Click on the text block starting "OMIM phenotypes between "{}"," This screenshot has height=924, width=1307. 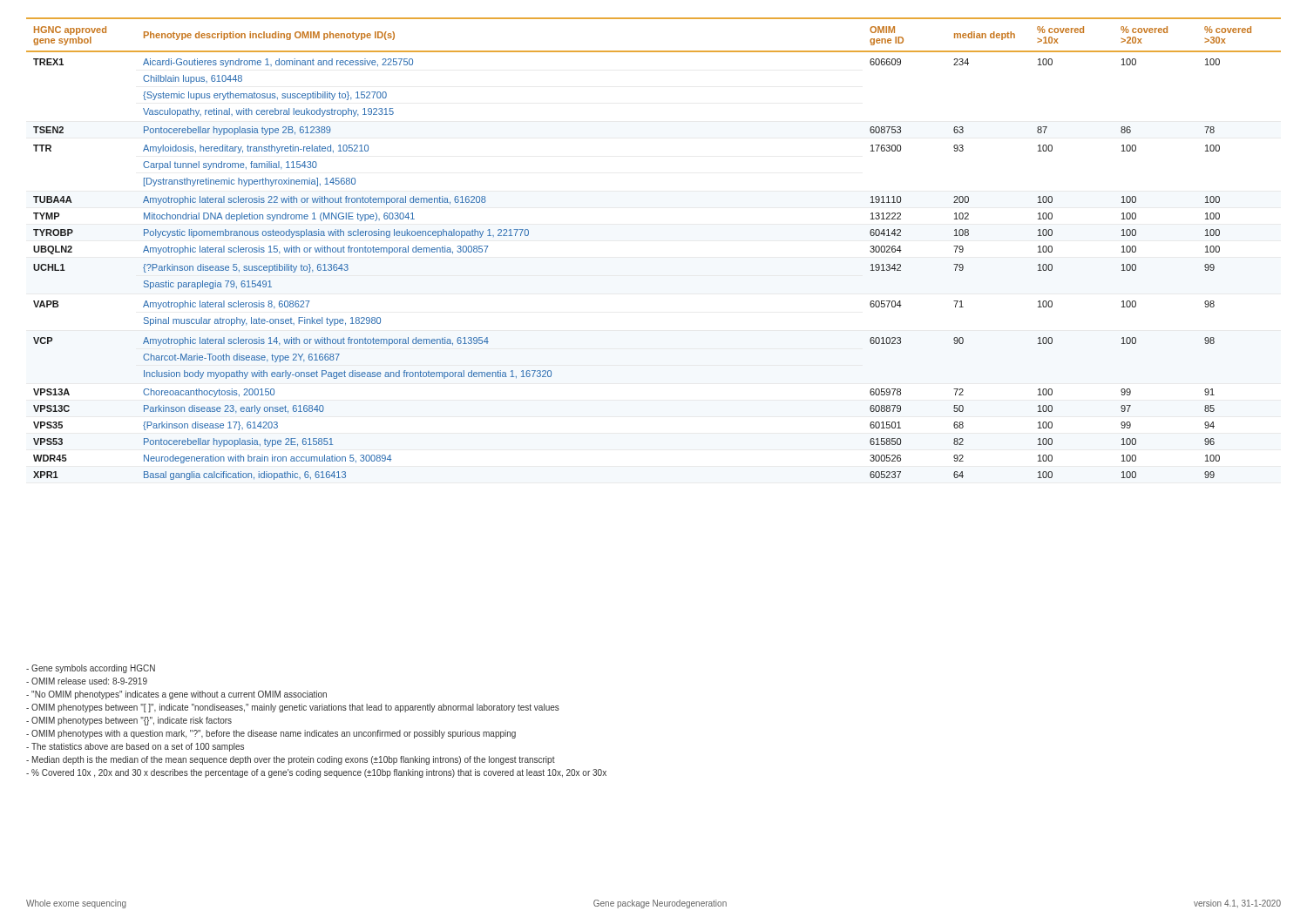click(x=129, y=721)
